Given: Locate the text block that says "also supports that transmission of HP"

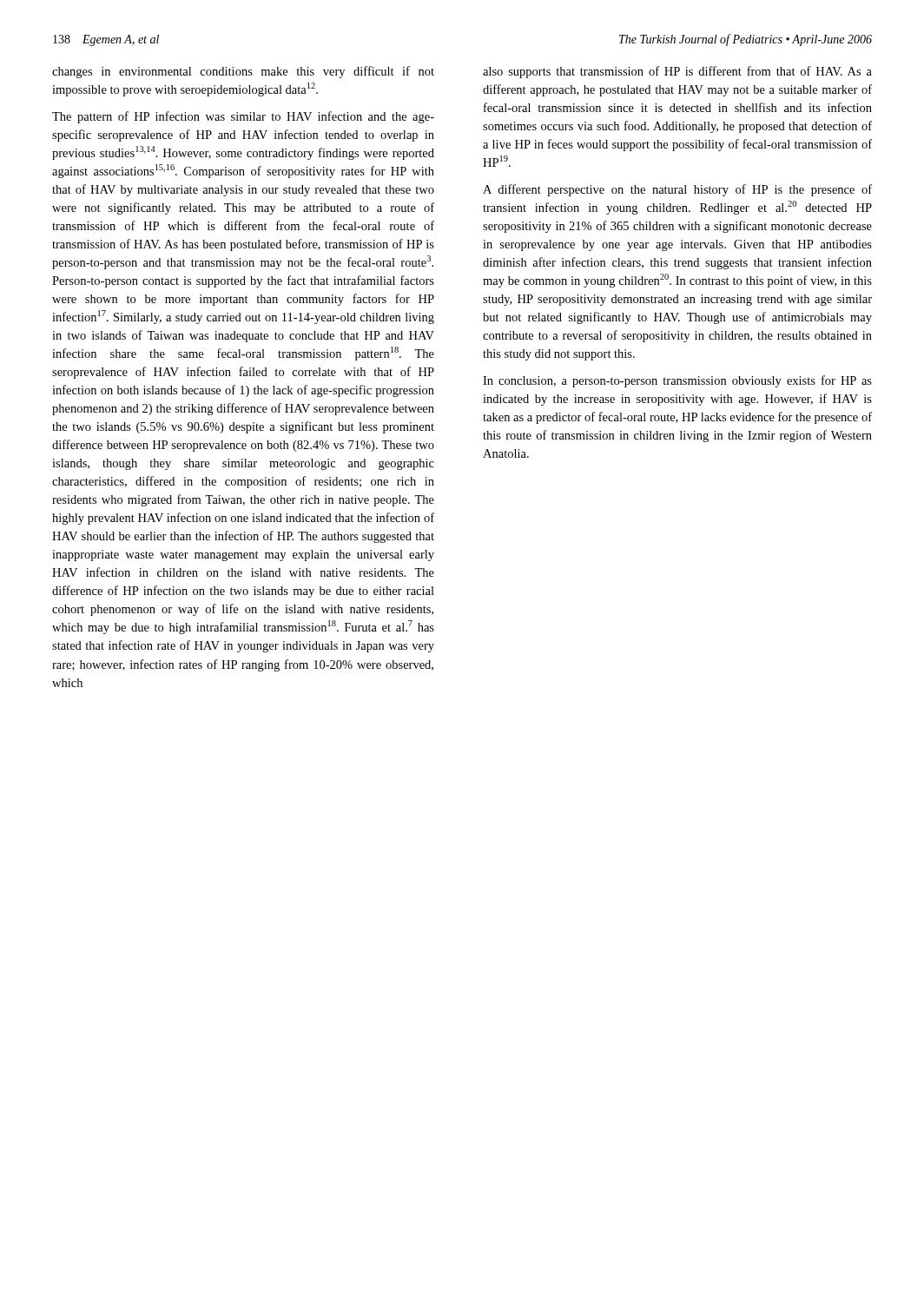Looking at the screenshot, I should [677, 263].
